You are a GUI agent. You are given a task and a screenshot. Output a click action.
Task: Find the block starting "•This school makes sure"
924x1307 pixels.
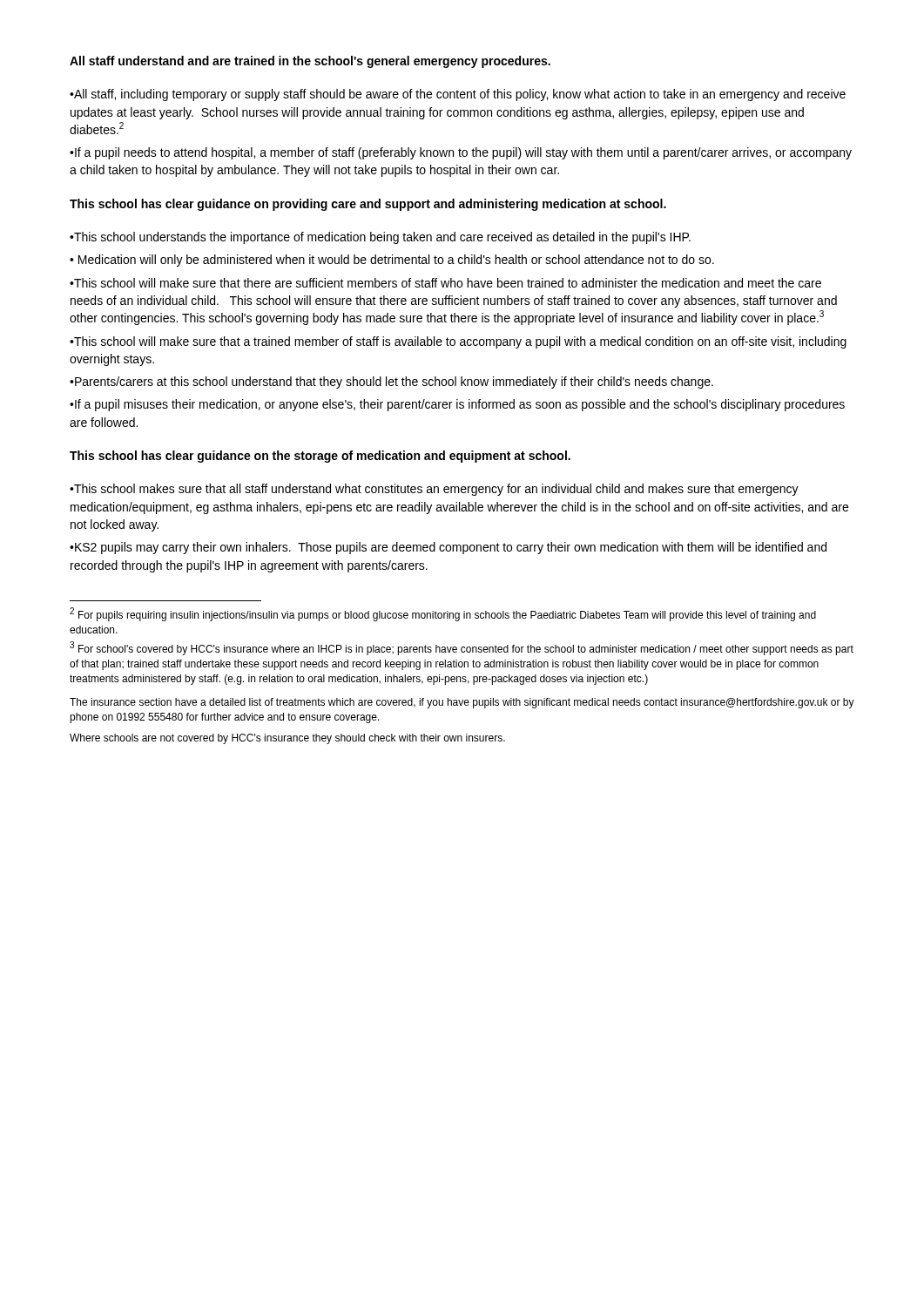click(462, 507)
